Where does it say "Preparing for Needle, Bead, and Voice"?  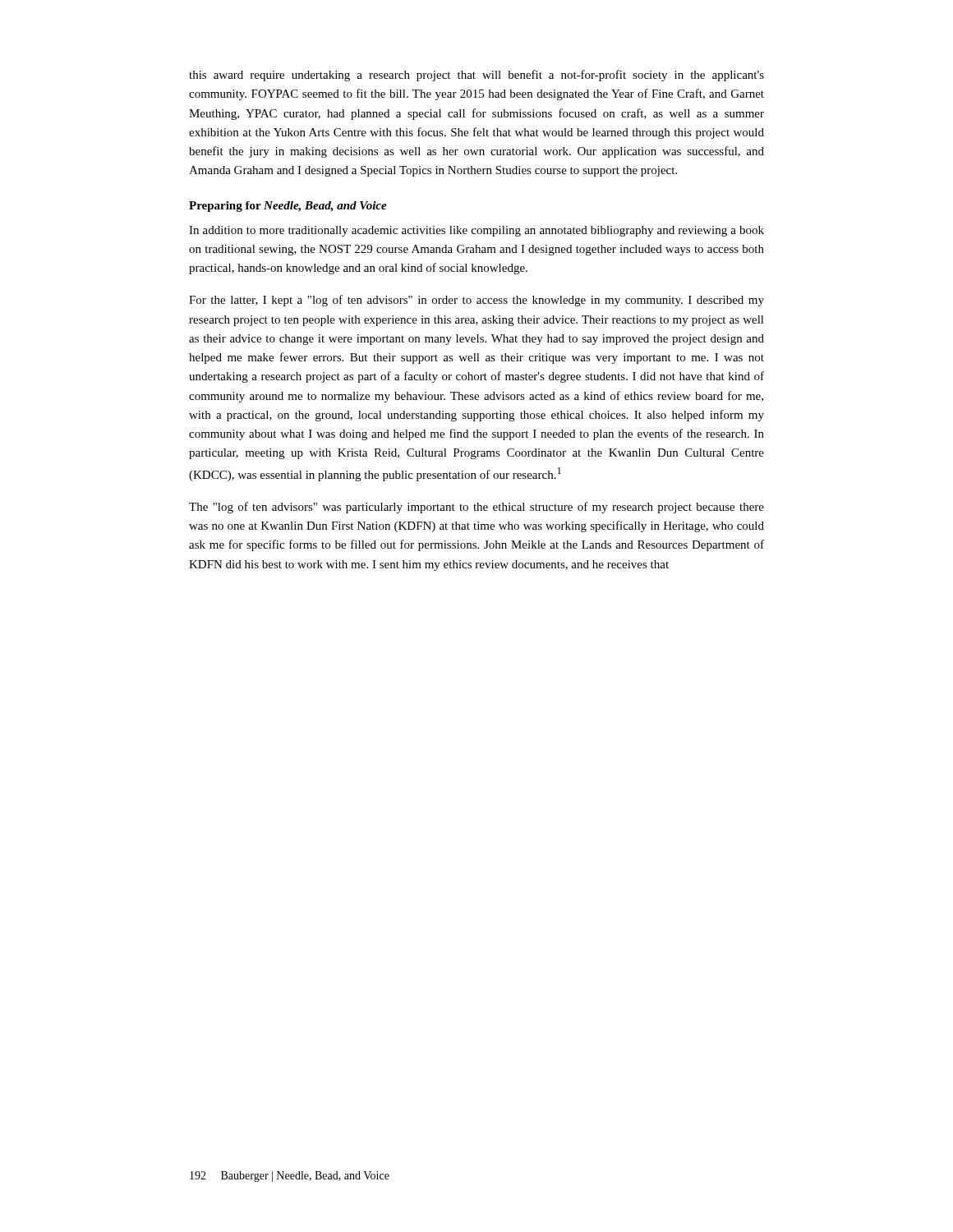(288, 205)
